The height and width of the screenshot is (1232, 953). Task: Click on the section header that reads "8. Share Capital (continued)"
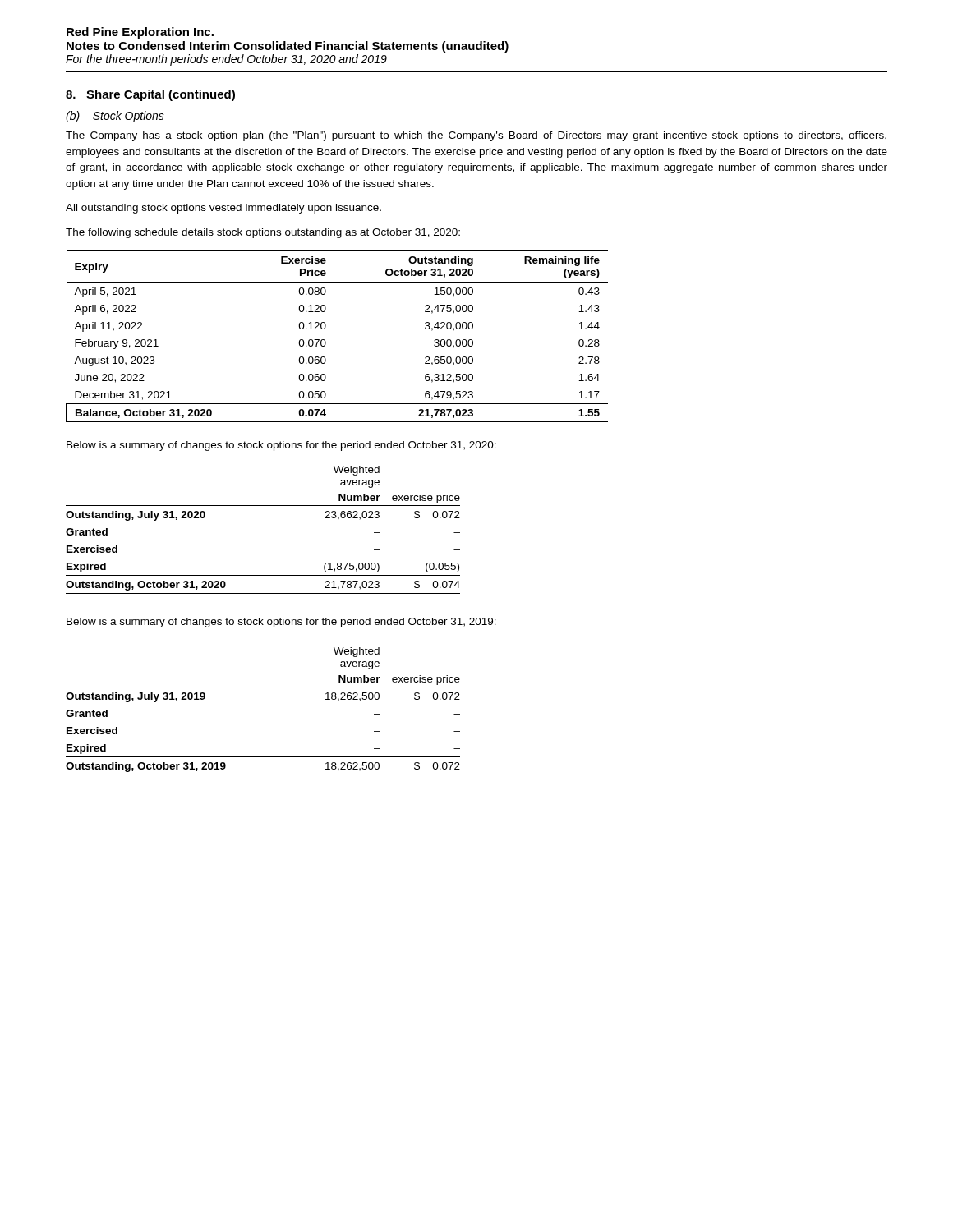151,94
